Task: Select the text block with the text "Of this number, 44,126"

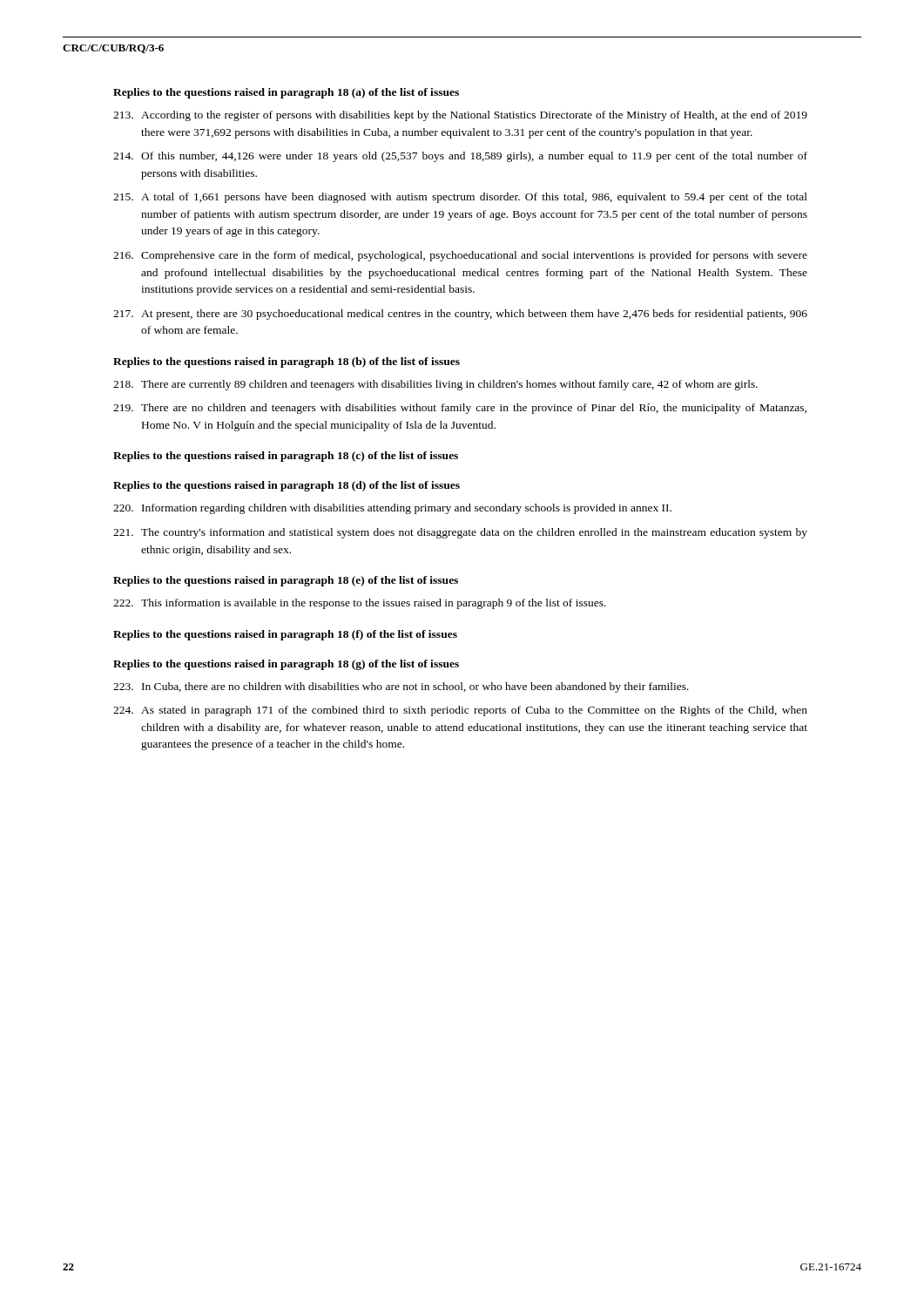Action: pos(460,164)
